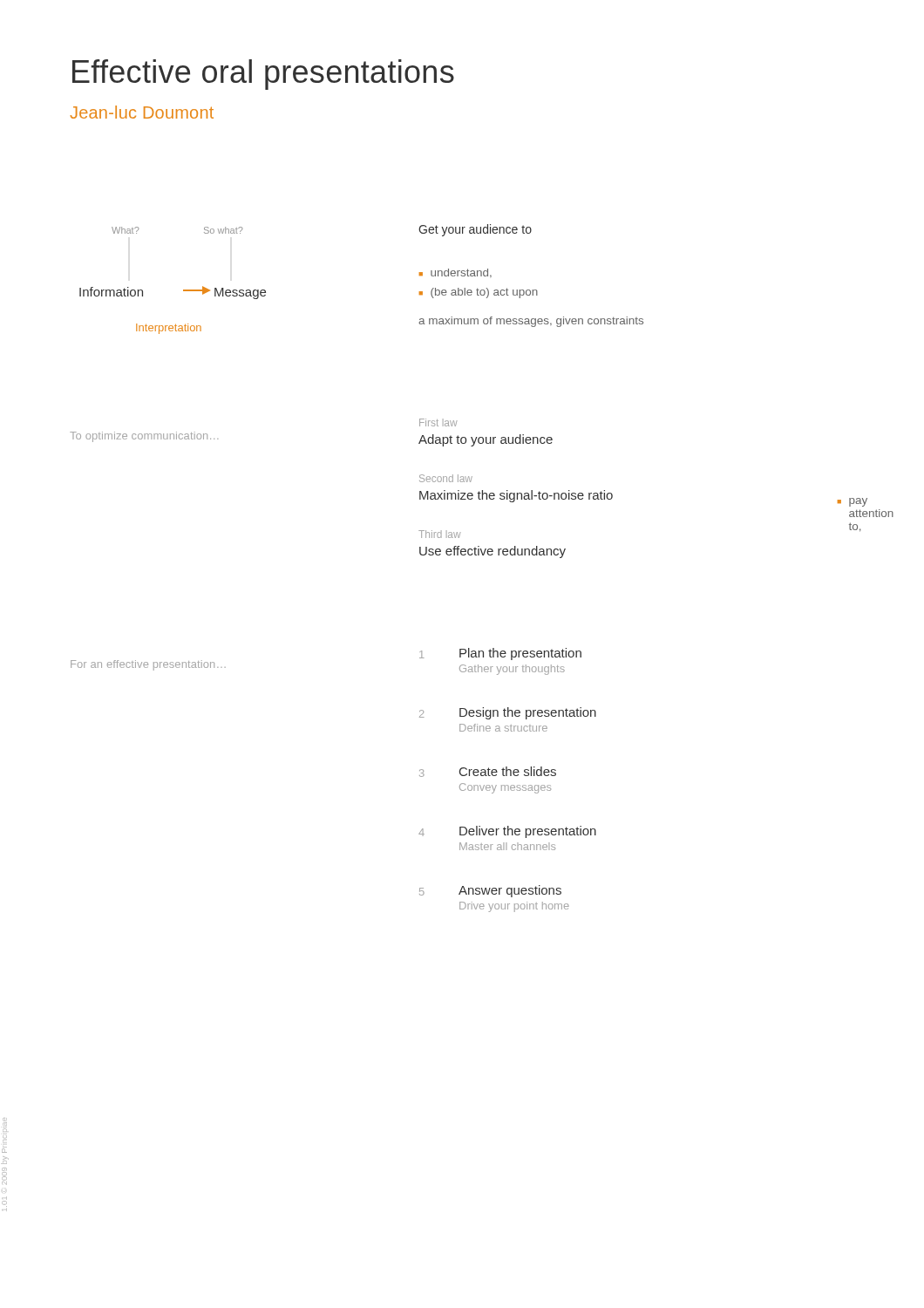The height and width of the screenshot is (1308, 924).
Task: Locate the section header
Action: point(475,229)
